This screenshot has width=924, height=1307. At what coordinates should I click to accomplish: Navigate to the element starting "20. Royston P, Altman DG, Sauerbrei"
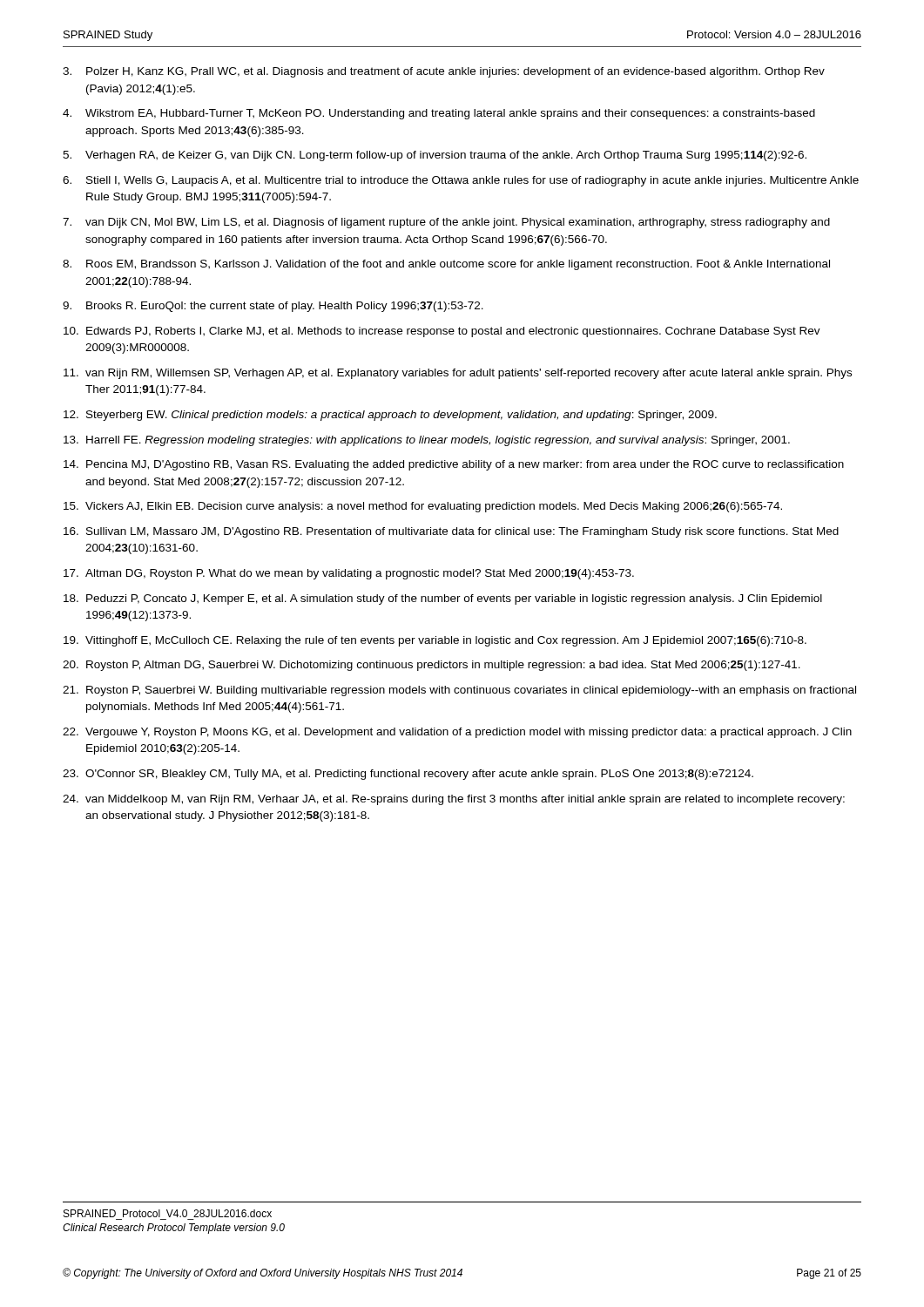[462, 665]
